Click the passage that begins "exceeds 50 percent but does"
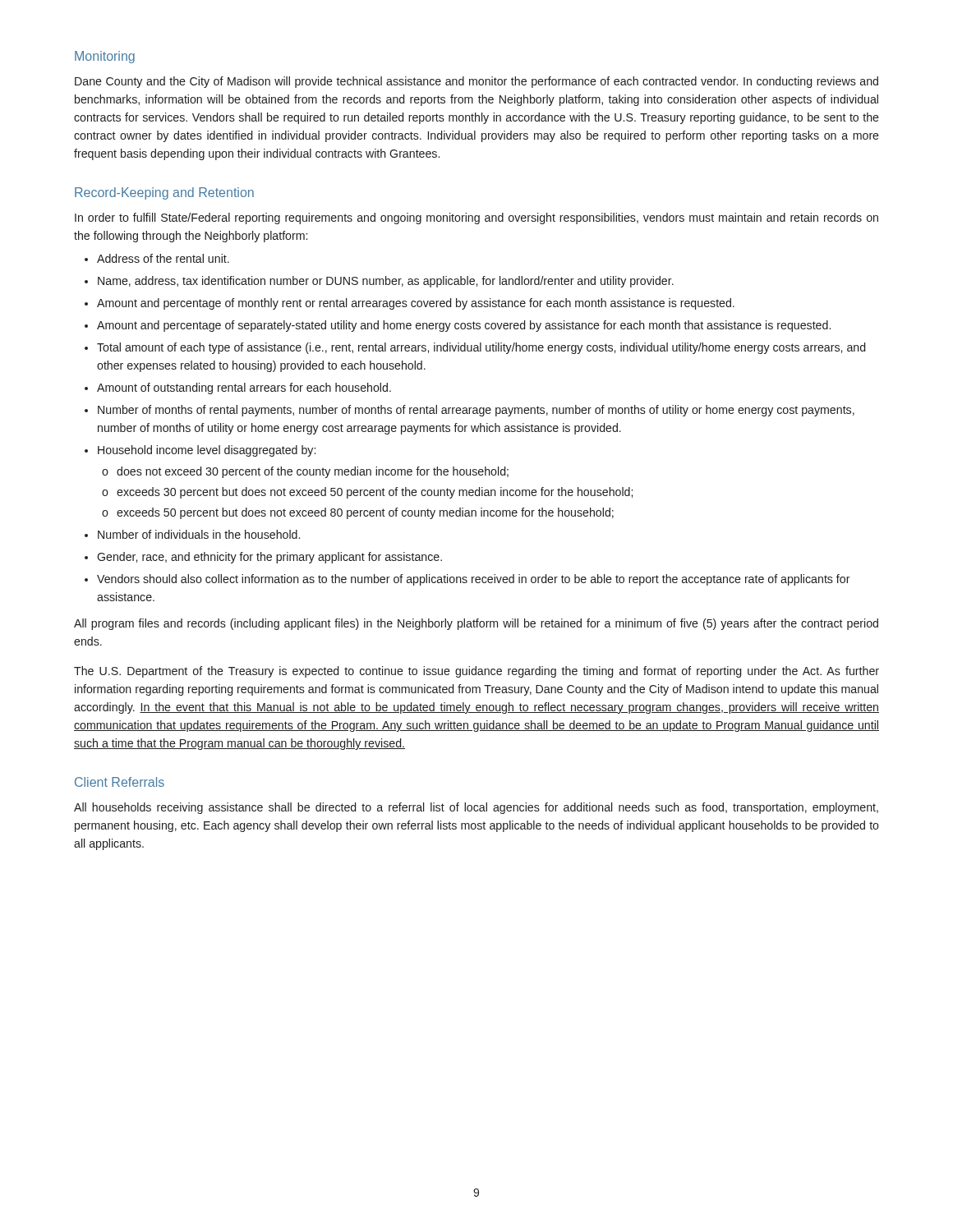This screenshot has width=953, height=1232. pos(365,513)
